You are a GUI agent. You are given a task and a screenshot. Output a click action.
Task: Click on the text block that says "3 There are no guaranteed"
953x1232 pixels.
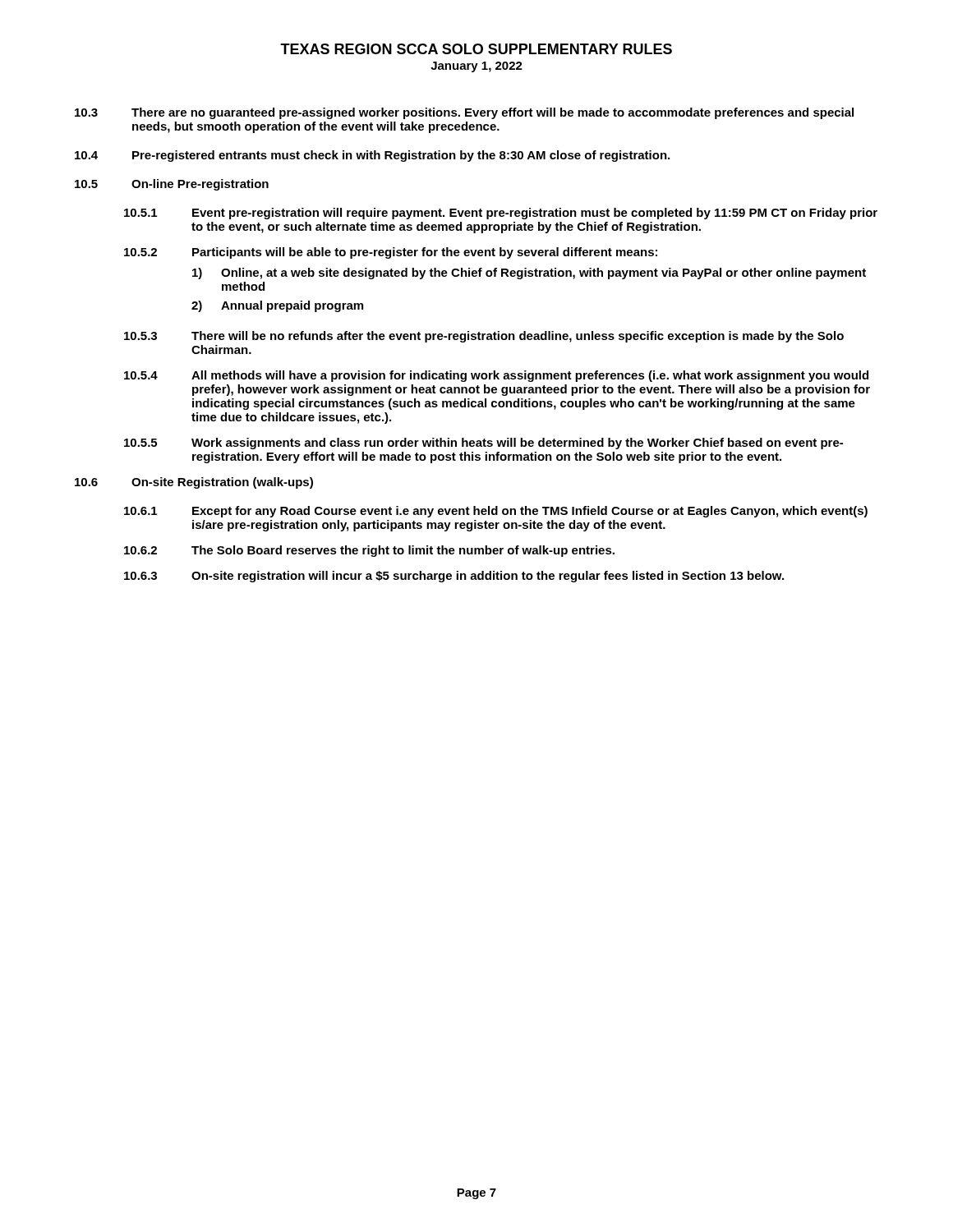coord(476,119)
